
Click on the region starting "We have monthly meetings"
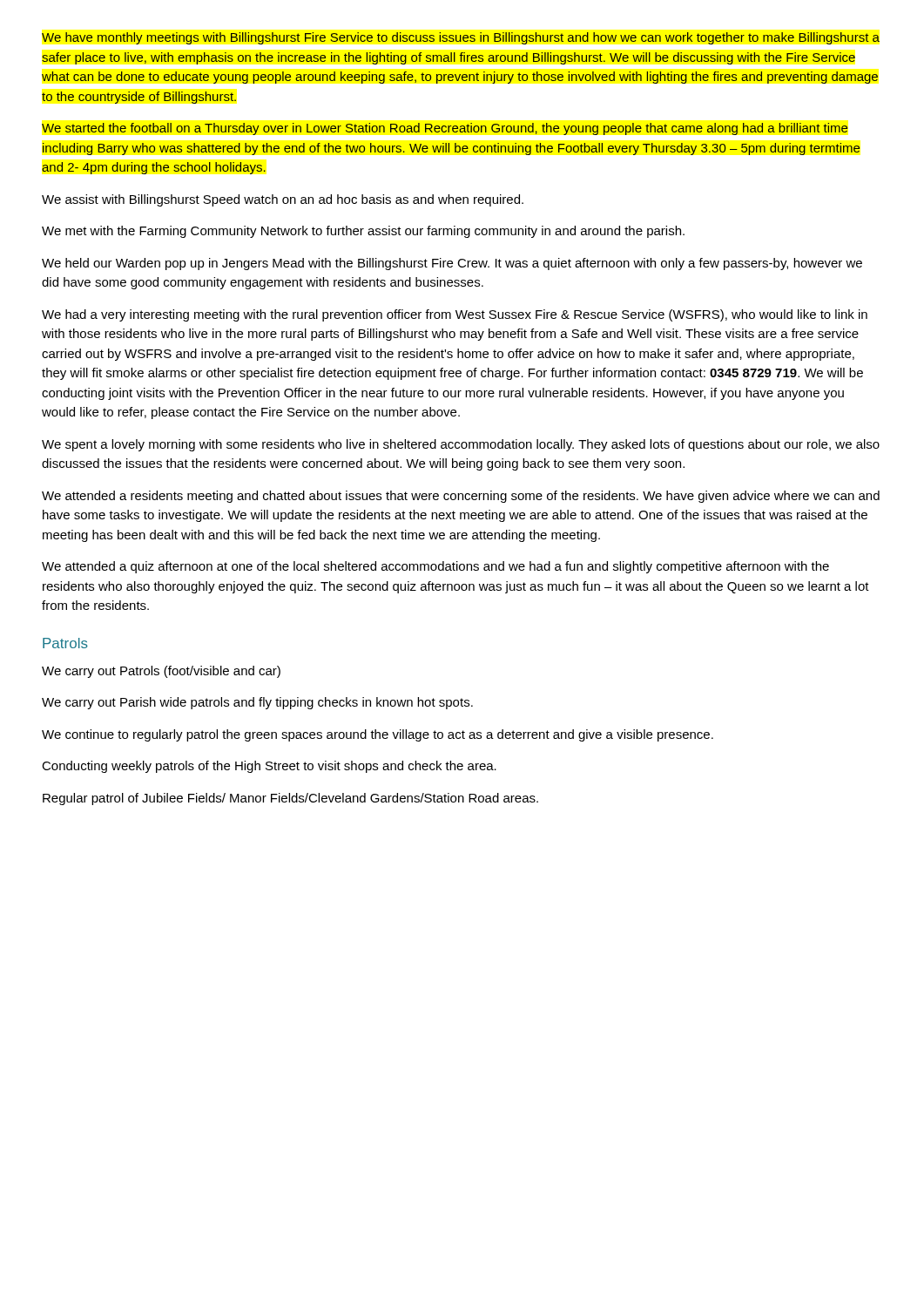[461, 66]
